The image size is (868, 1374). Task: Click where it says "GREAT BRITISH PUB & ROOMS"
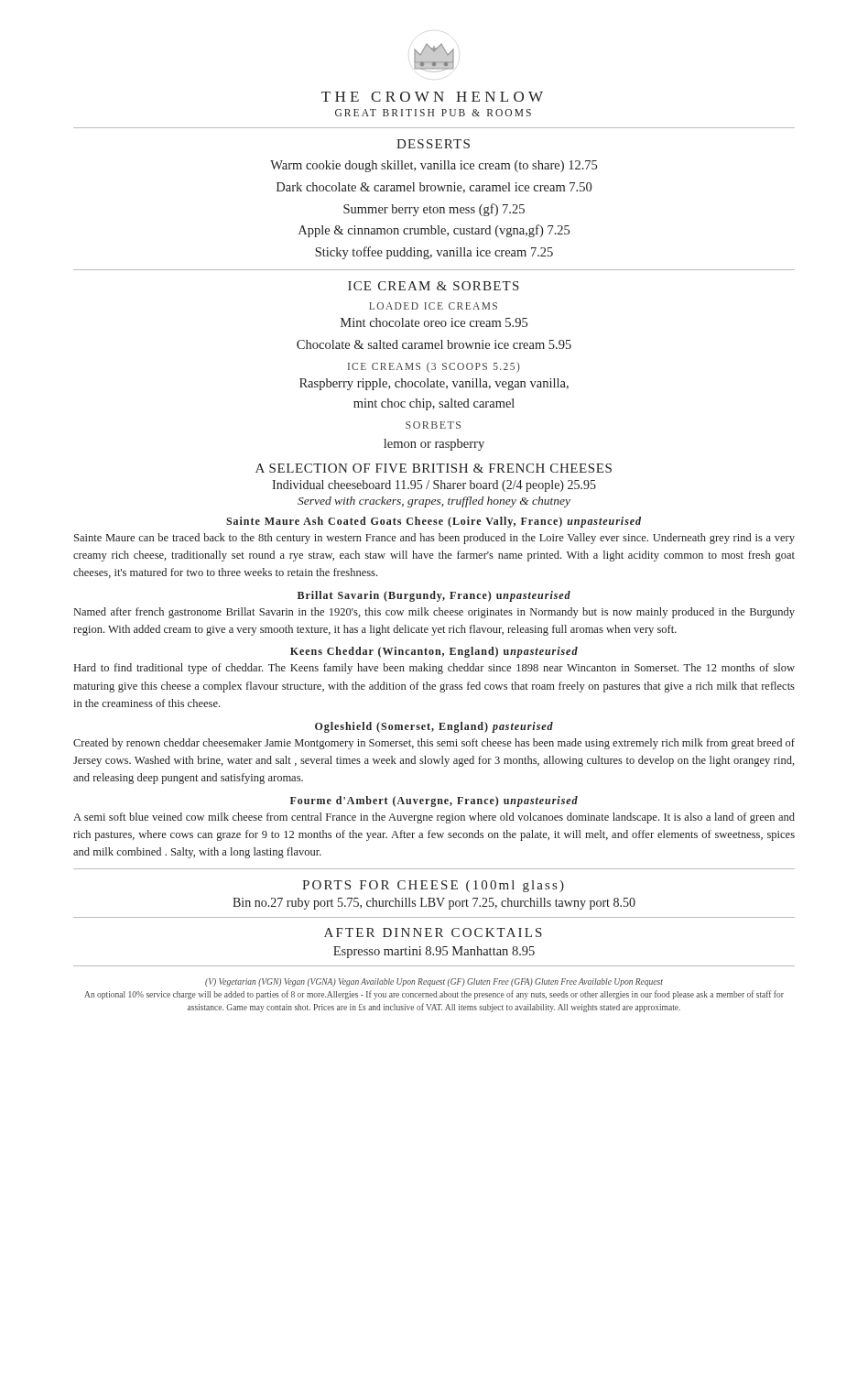[x=434, y=113]
